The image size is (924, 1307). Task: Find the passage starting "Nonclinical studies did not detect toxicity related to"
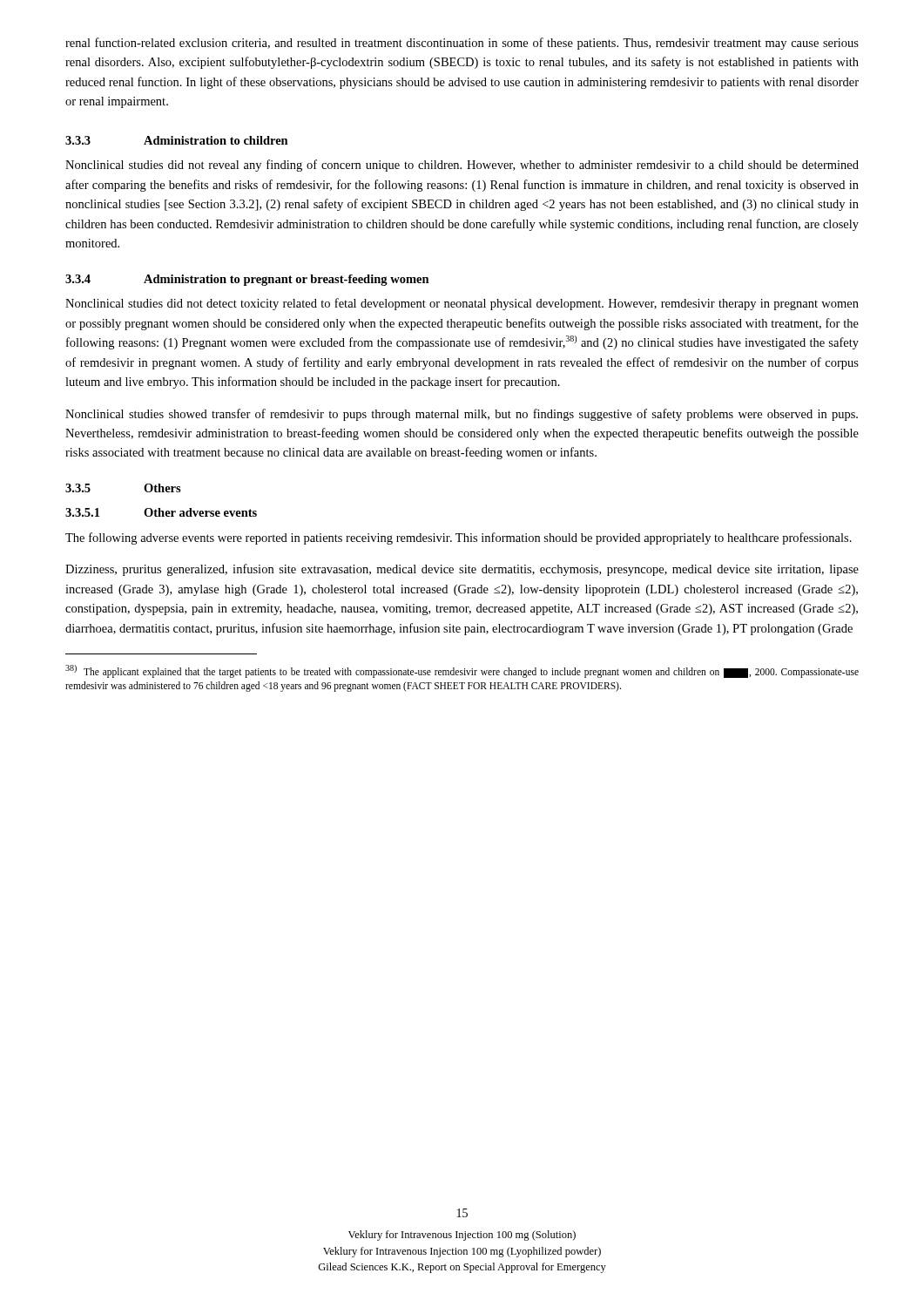point(462,343)
